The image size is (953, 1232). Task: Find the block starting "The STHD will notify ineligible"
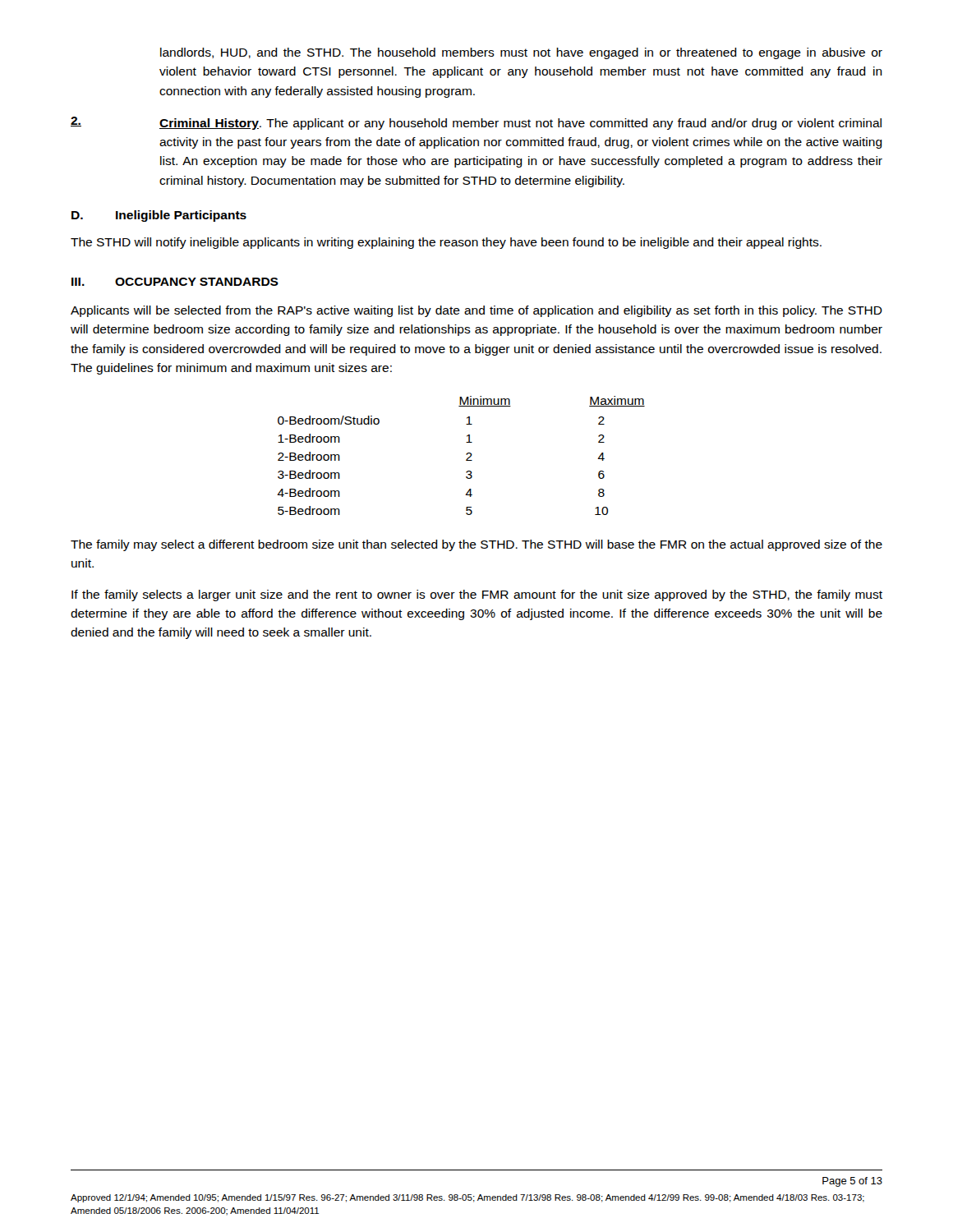pos(447,242)
